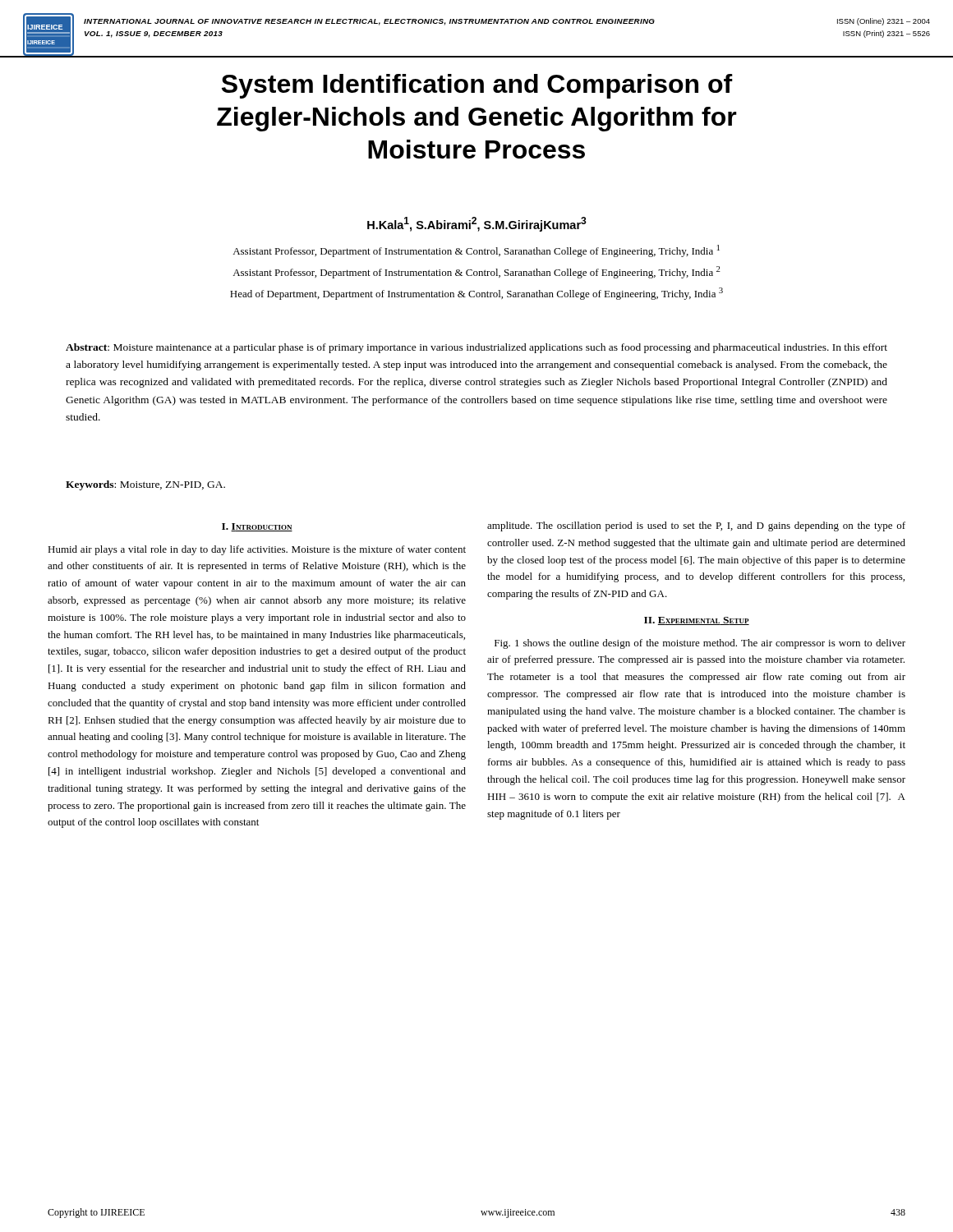Select the title with the text "System Identification and Comparison"

click(x=476, y=117)
